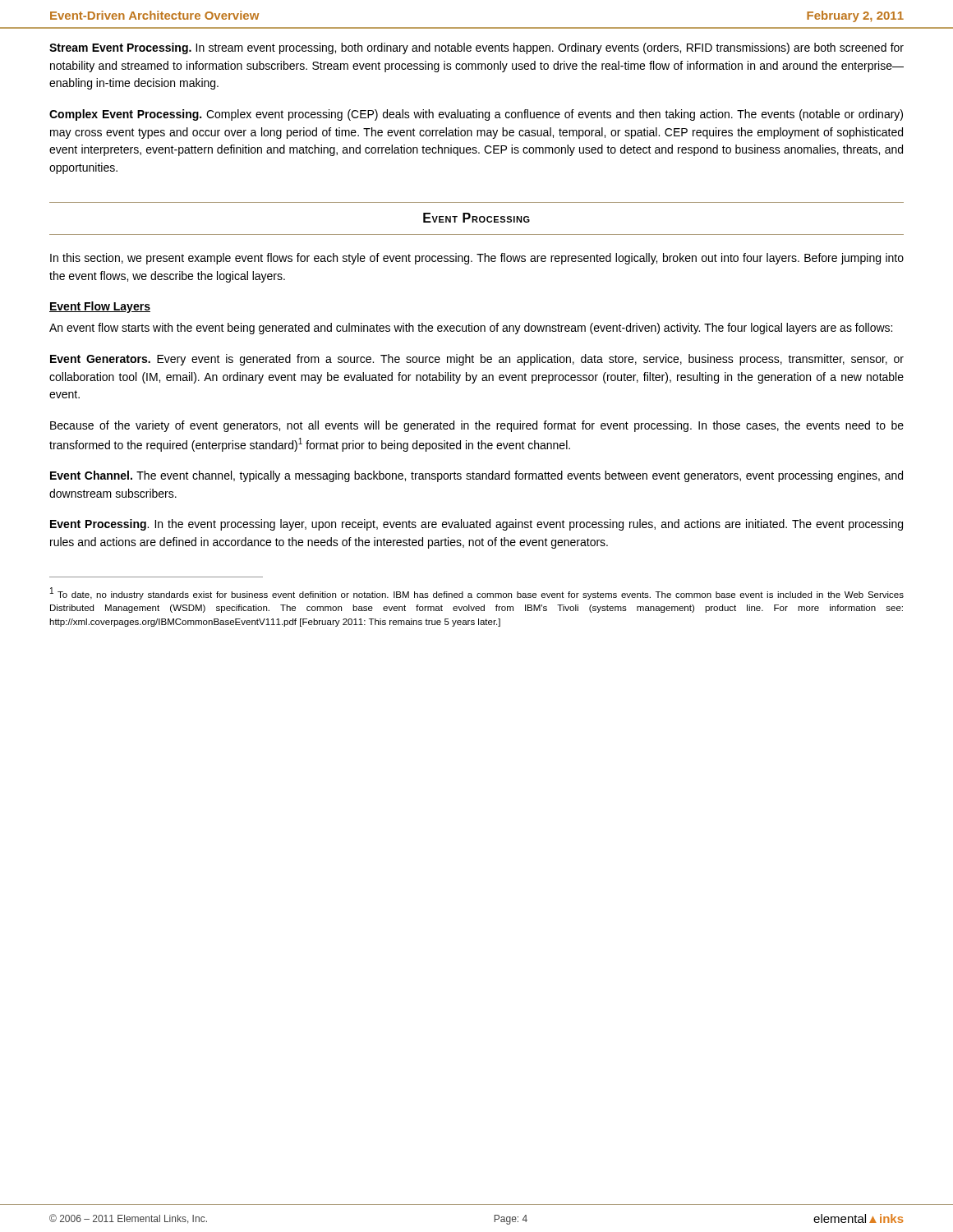Select the text block that reads "Because of the variety of"

click(476, 435)
